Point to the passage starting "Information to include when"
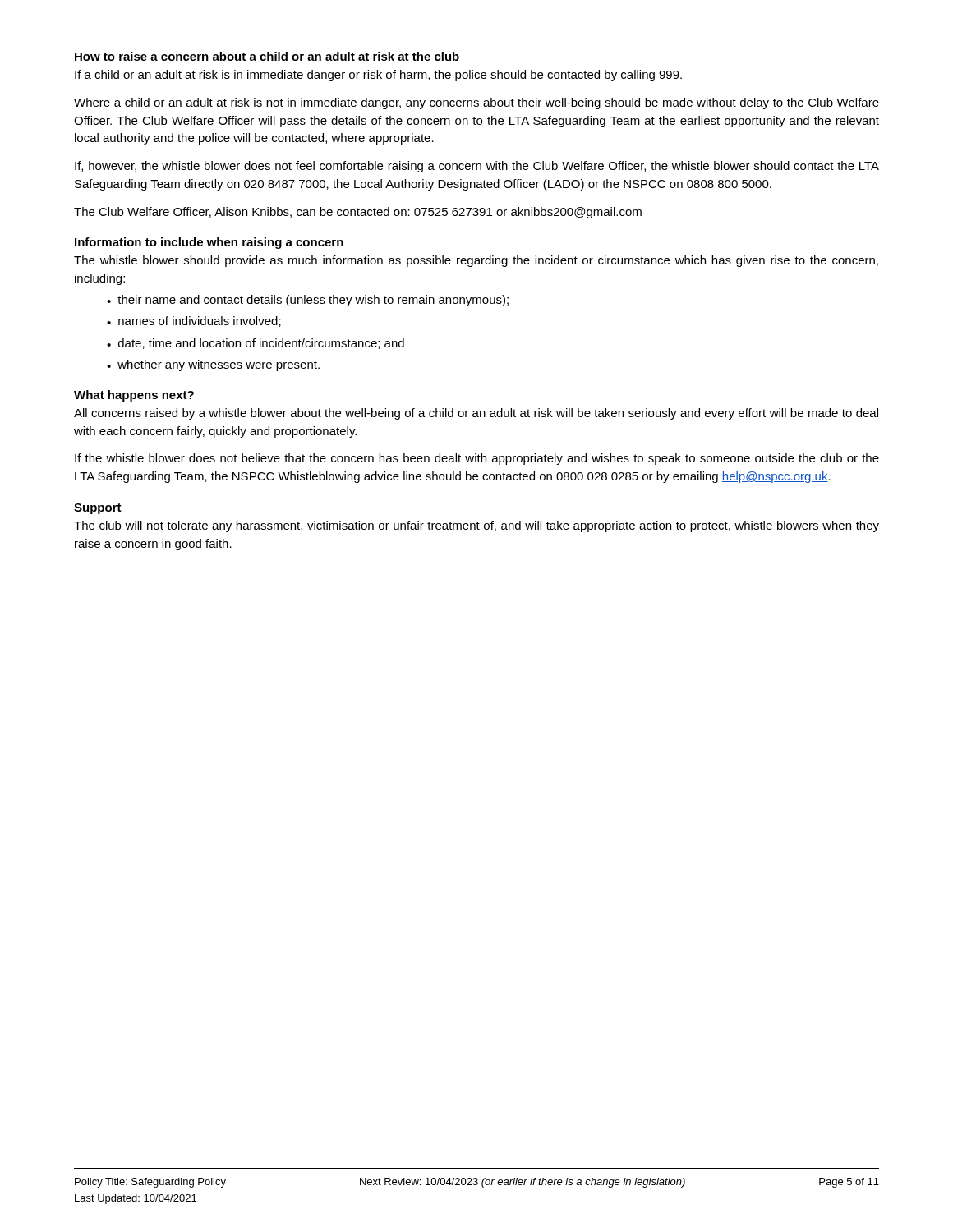The height and width of the screenshot is (1232, 953). (209, 242)
